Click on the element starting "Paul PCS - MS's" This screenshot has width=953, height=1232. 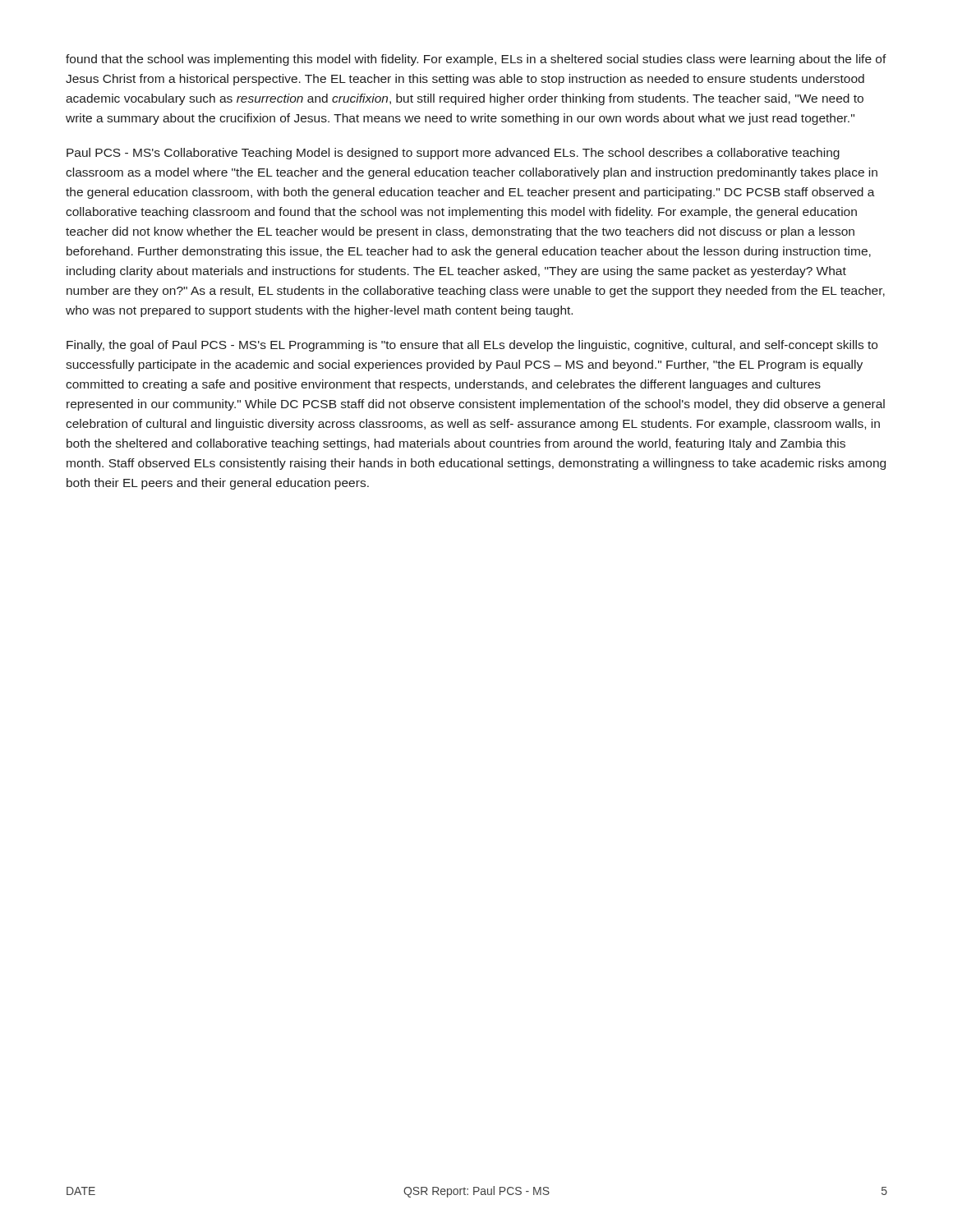pyautogui.click(x=476, y=231)
